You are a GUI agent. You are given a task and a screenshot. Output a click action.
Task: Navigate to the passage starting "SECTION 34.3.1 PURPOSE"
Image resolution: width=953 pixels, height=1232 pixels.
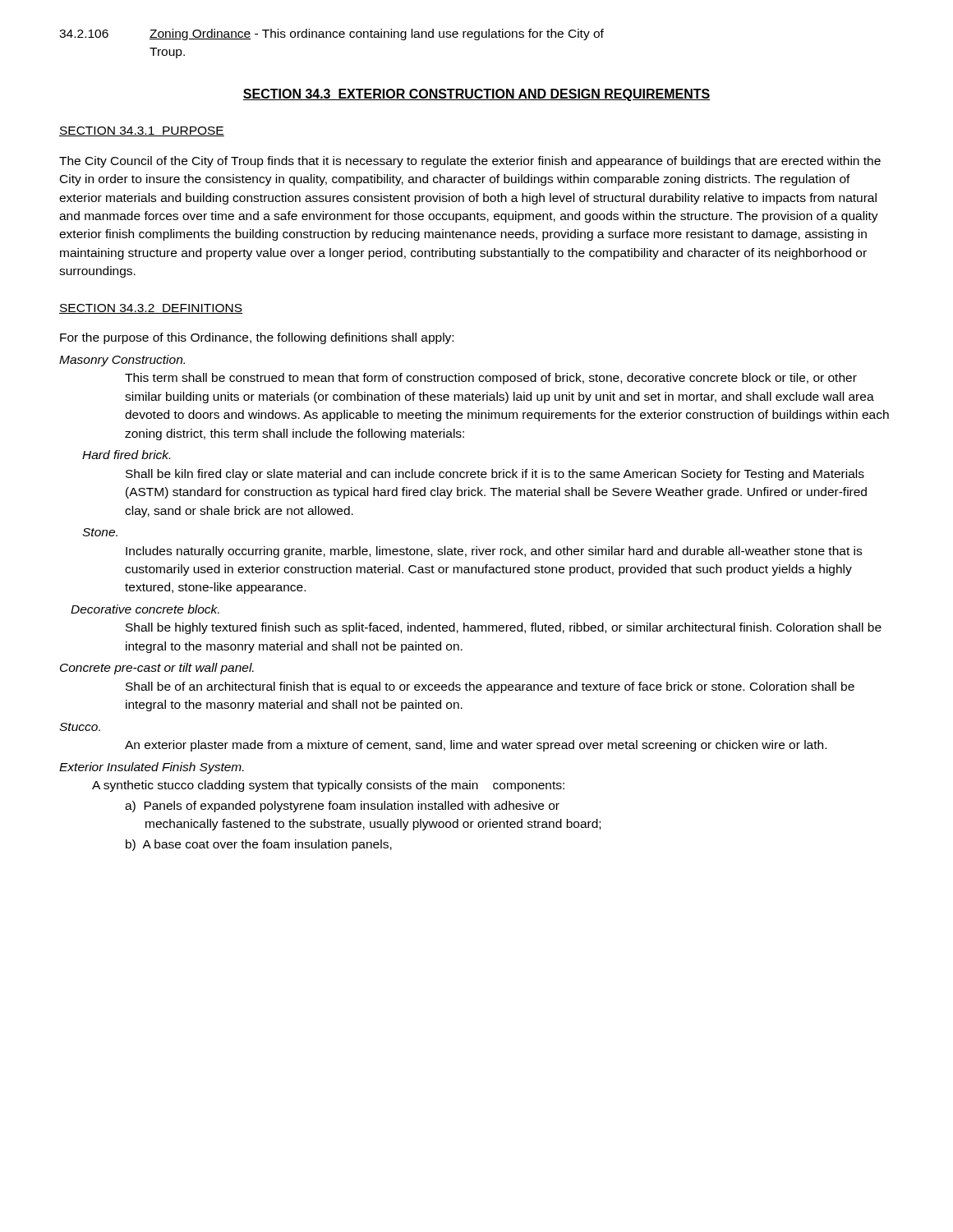pyautogui.click(x=142, y=130)
